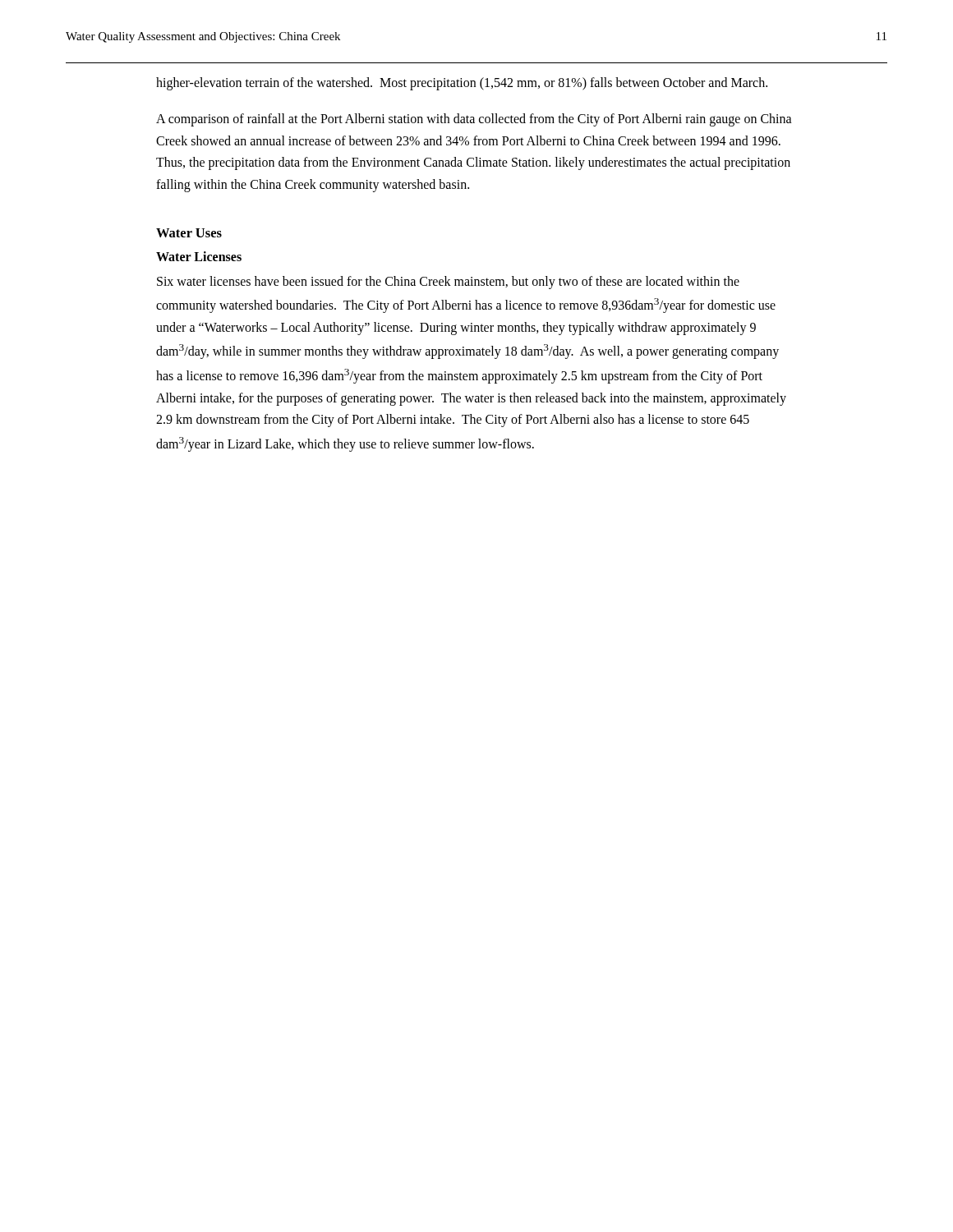Viewport: 953px width, 1232px height.
Task: Locate the block of text that opens with "higher-elevation terrain of the"
Action: (x=462, y=83)
